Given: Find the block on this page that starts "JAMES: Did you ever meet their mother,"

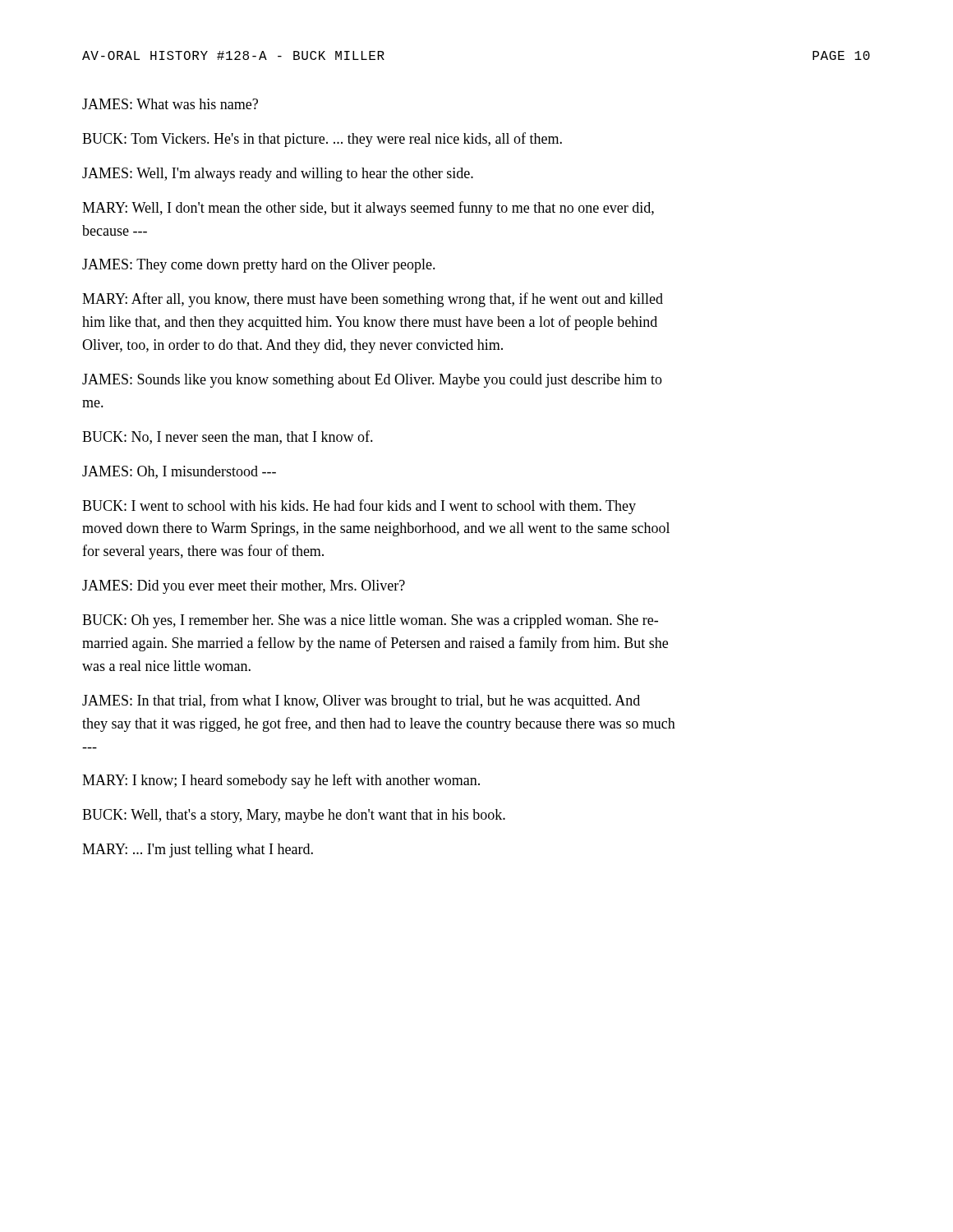Looking at the screenshot, I should (244, 586).
